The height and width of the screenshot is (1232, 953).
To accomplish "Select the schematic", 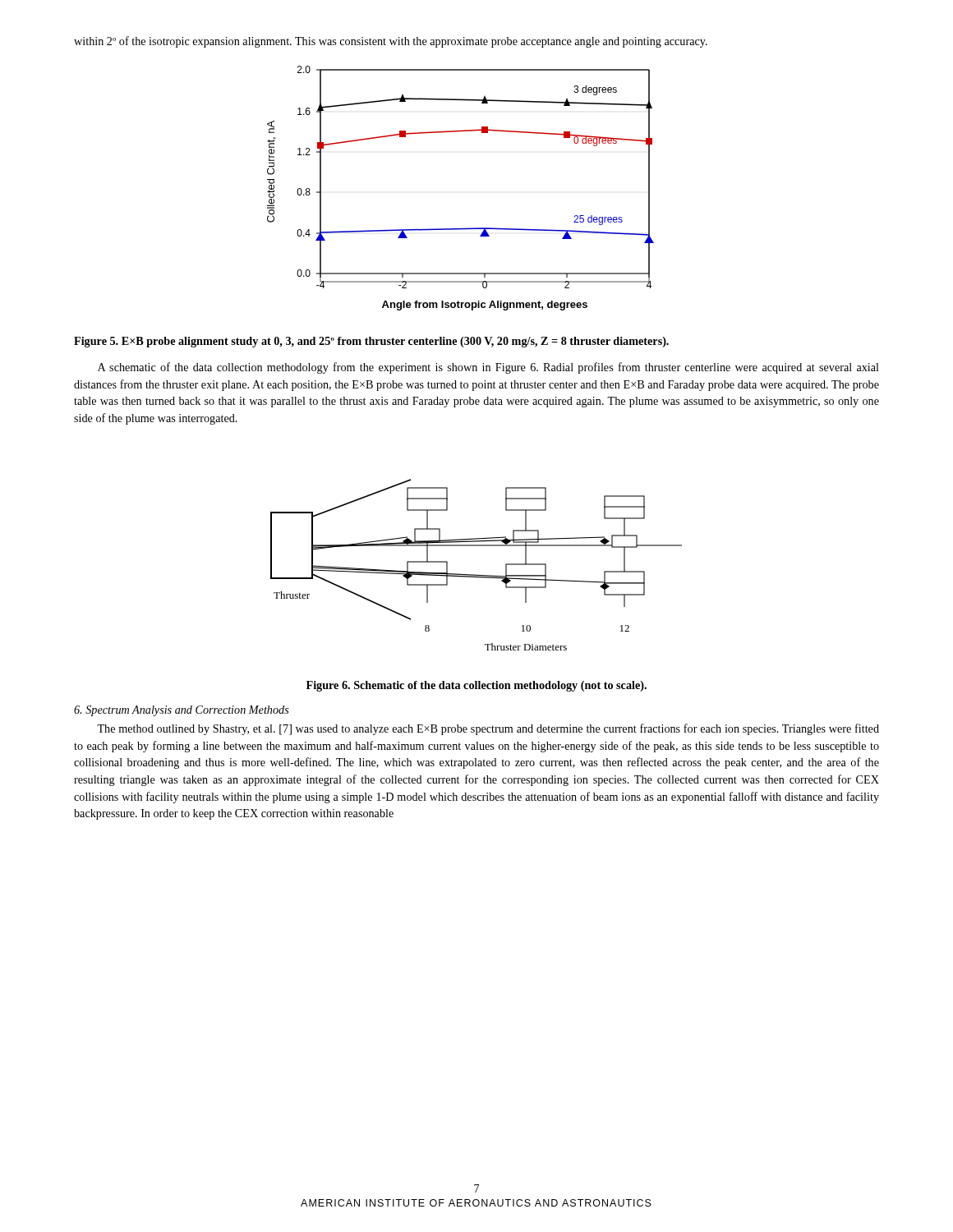I will point(476,555).
